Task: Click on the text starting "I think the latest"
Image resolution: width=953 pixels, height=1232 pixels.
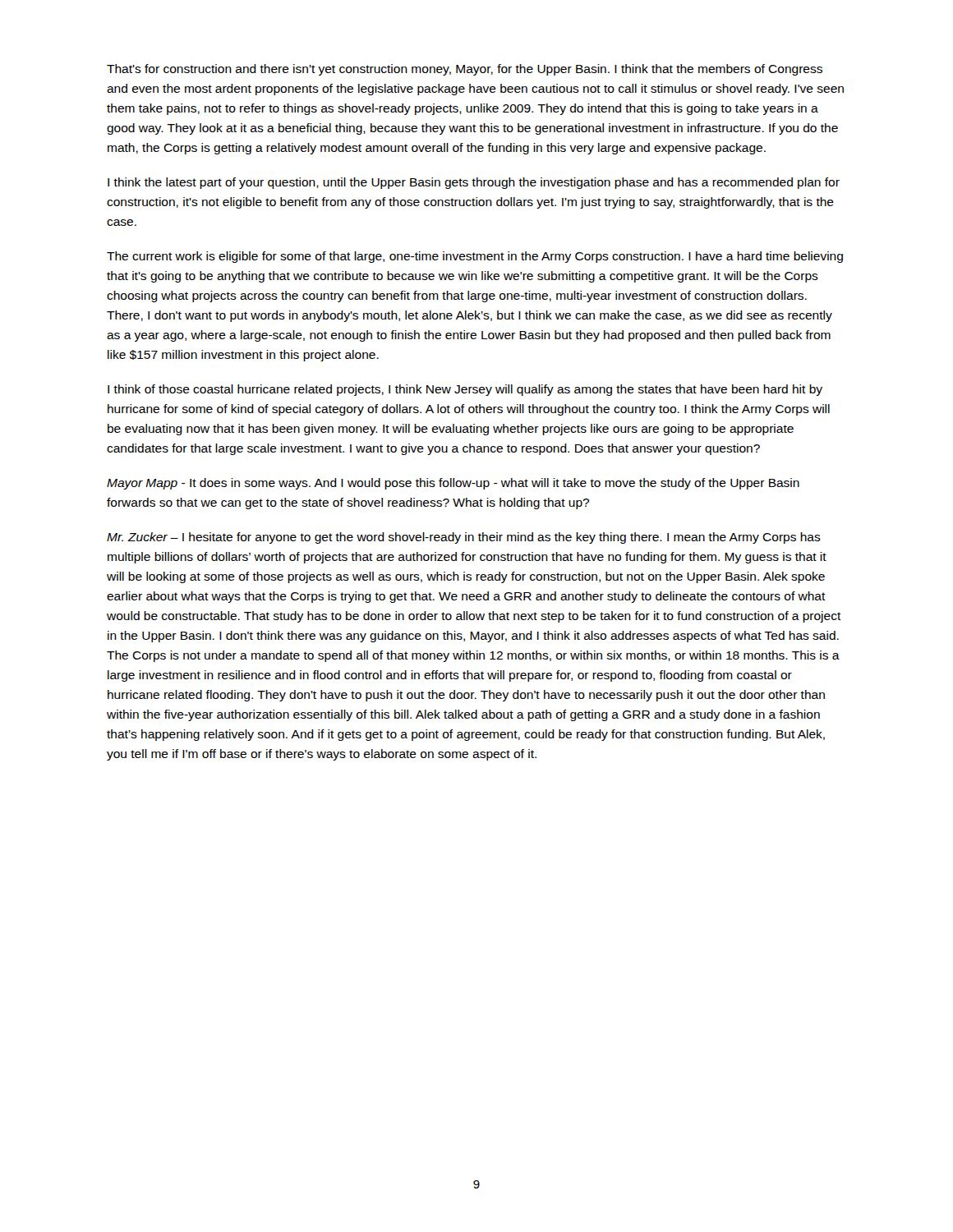Action: (473, 202)
